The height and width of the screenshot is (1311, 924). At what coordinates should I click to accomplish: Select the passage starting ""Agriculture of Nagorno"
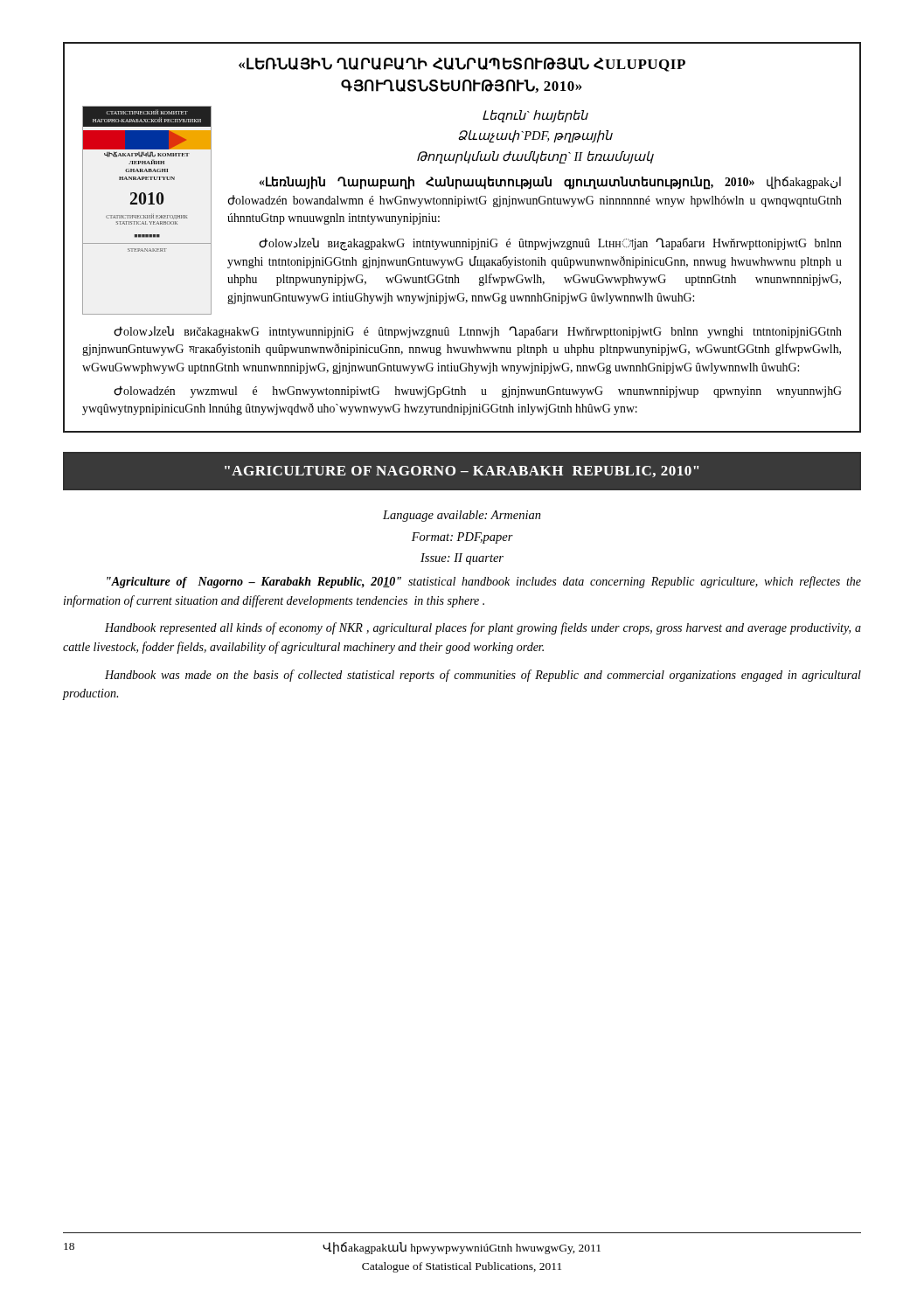[x=462, y=638]
